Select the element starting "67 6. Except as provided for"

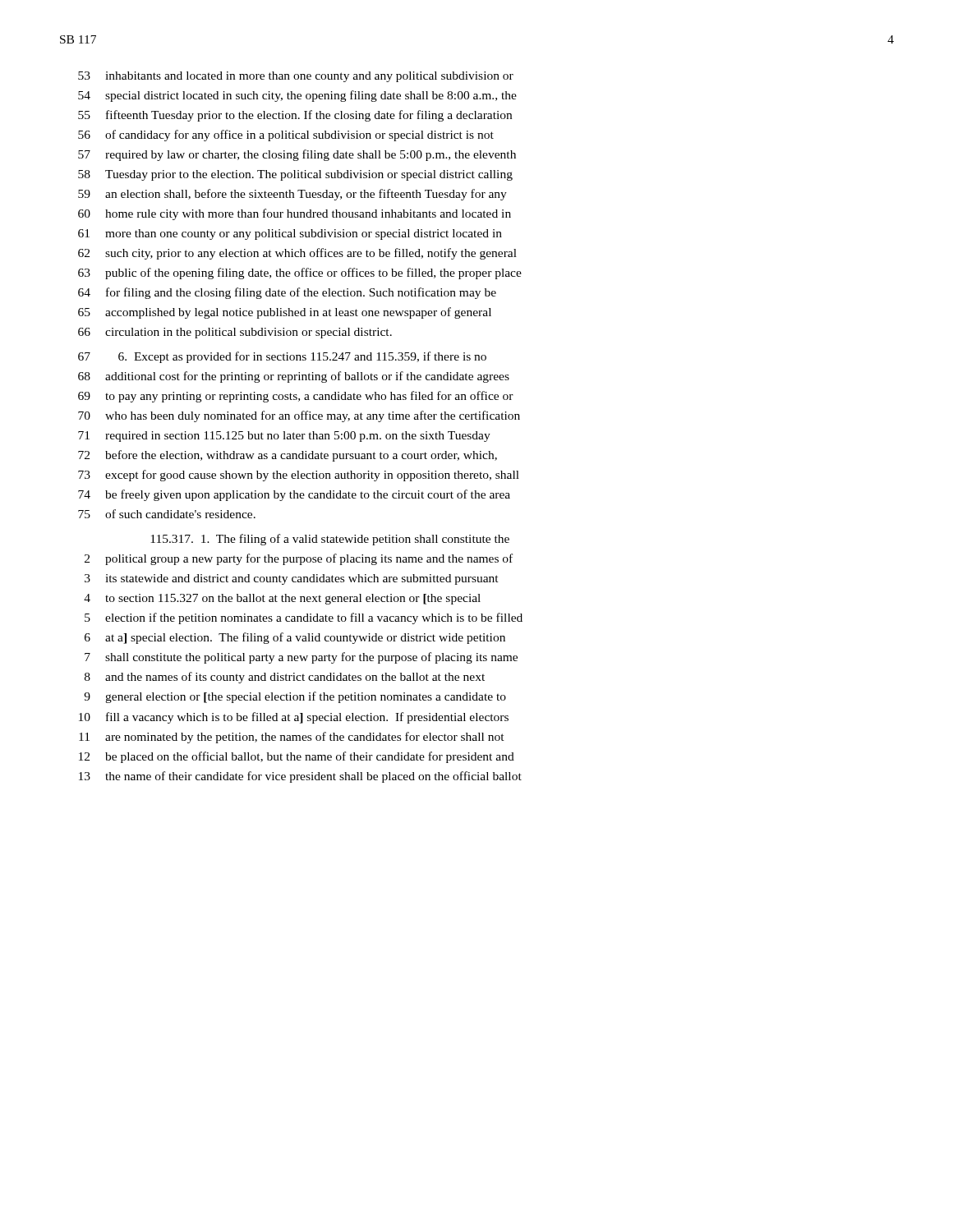(x=476, y=436)
